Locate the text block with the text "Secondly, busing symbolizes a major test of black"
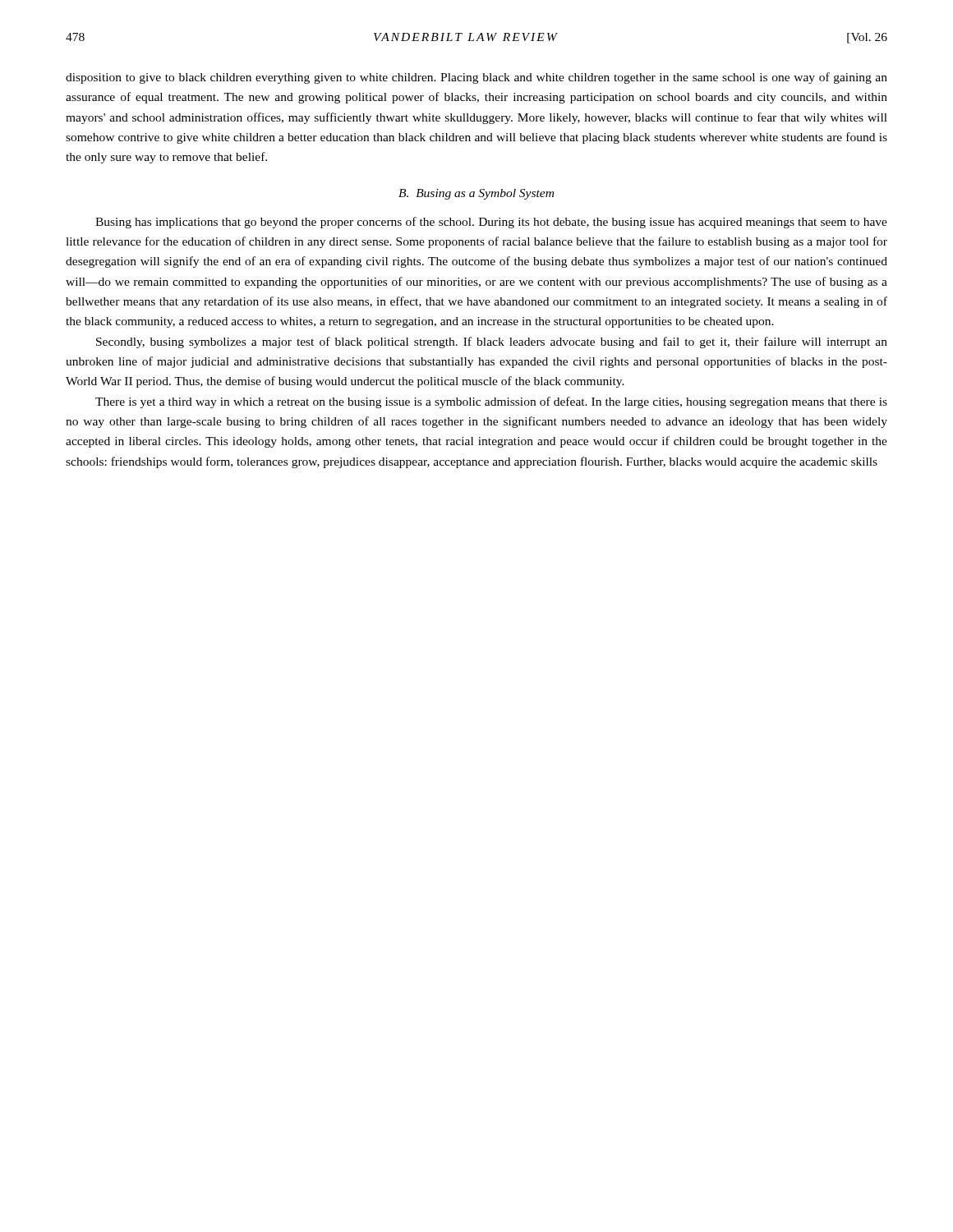The height and width of the screenshot is (1232, 953). pos(476,361)
